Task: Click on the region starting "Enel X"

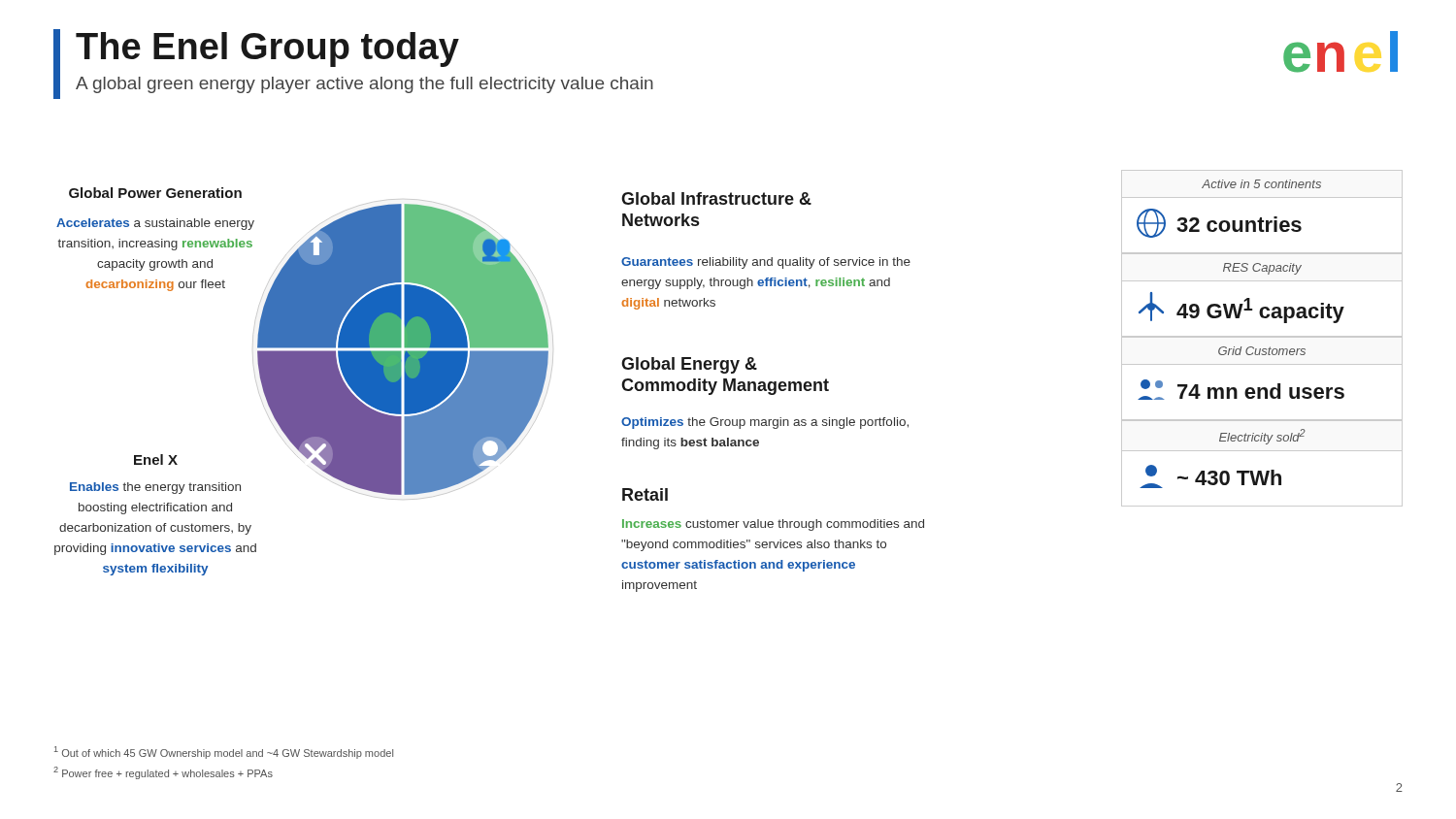Action: (155, 459)
